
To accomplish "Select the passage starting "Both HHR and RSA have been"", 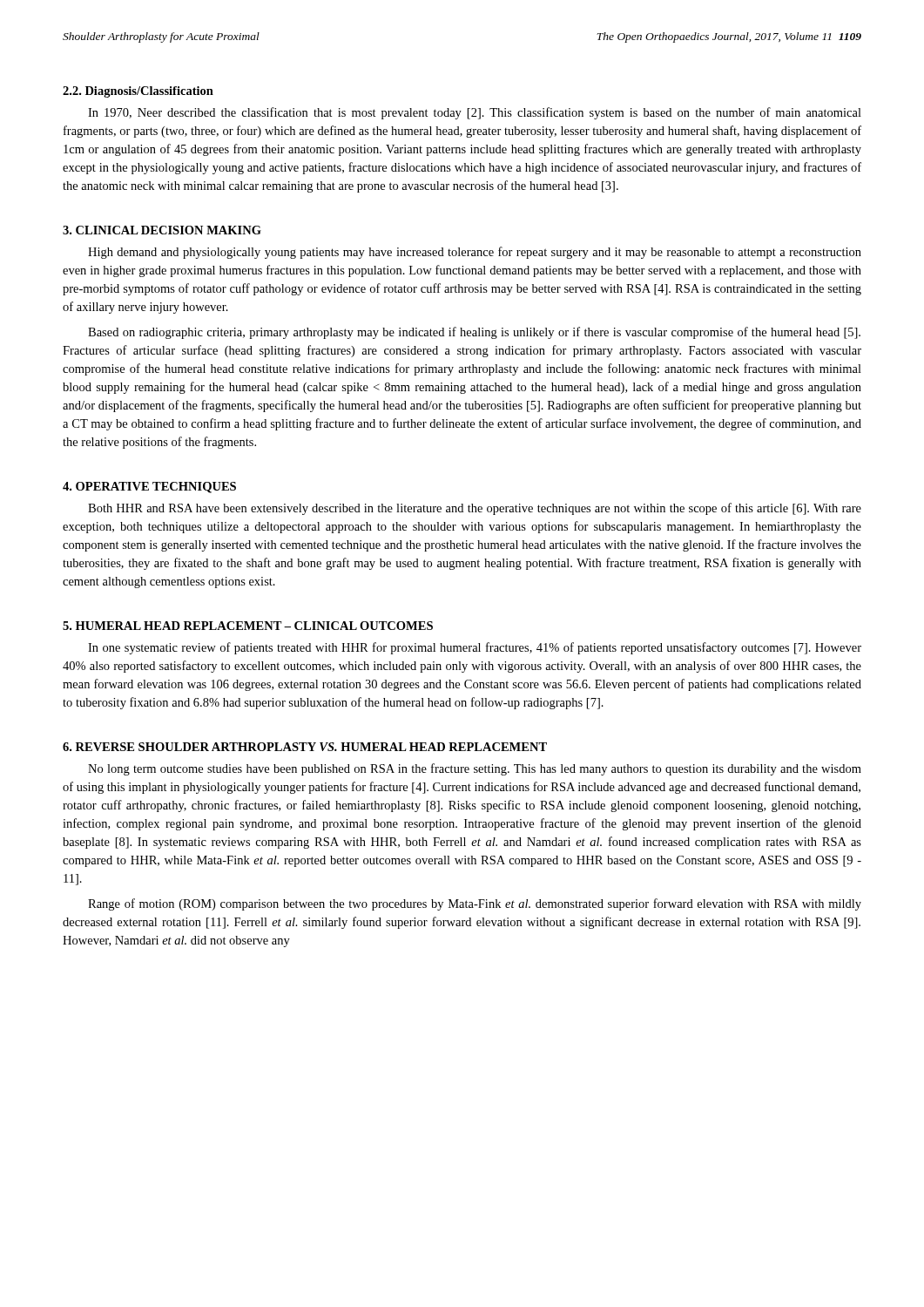I will click(x=462, y=545).
